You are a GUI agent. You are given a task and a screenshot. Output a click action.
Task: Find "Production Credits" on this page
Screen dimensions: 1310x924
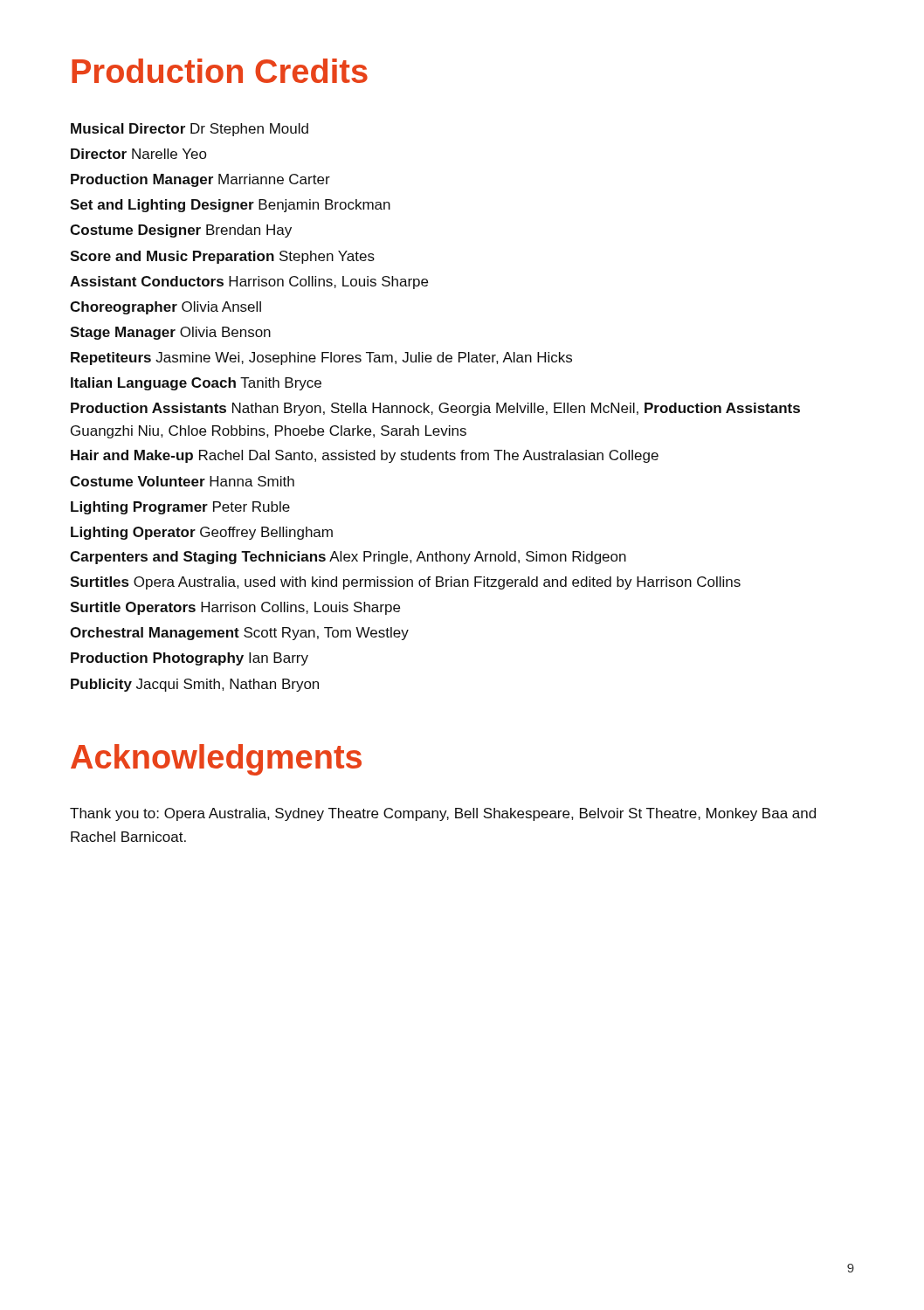tap(220, 71)
